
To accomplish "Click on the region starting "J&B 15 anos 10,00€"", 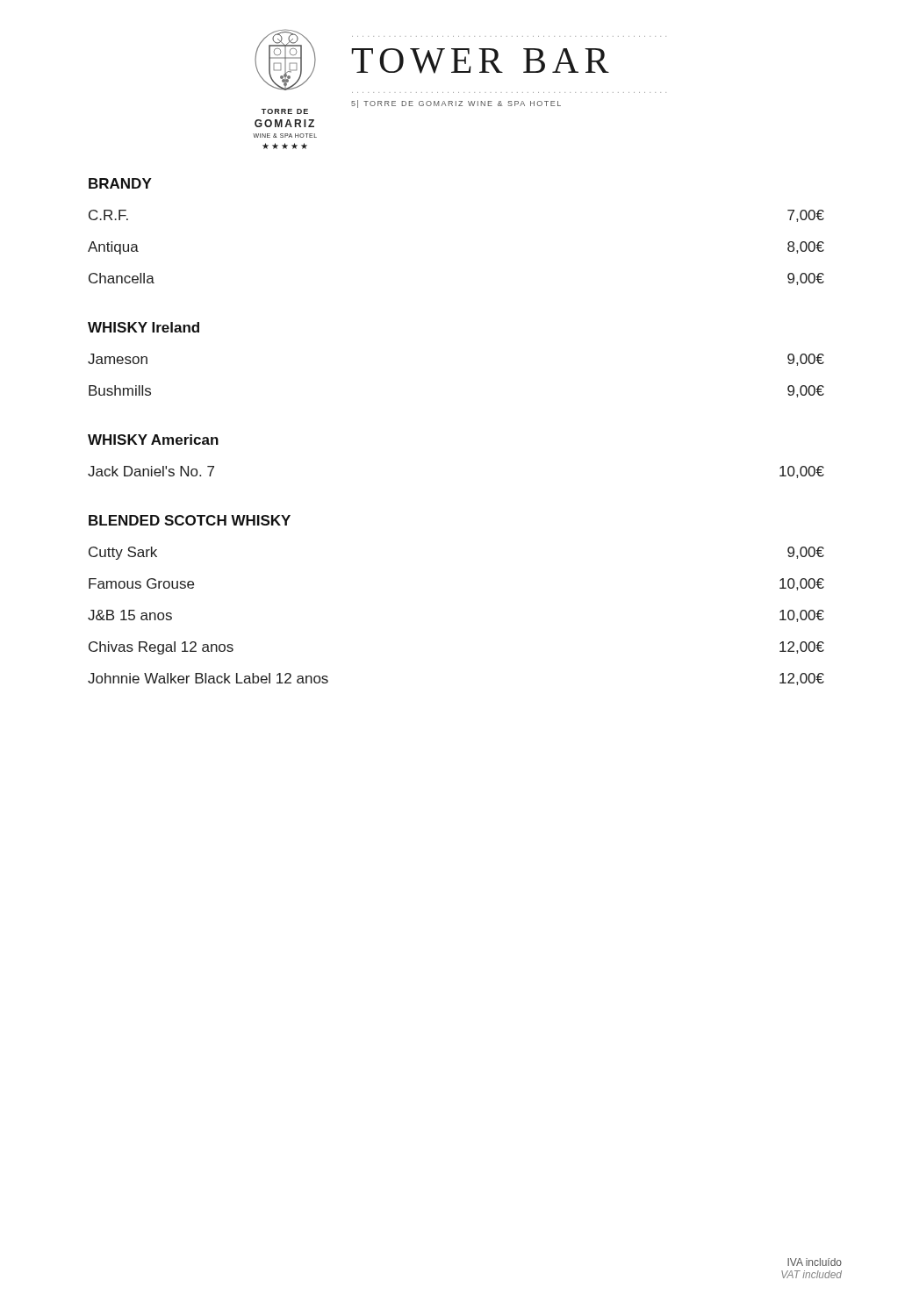I will 131,615.
